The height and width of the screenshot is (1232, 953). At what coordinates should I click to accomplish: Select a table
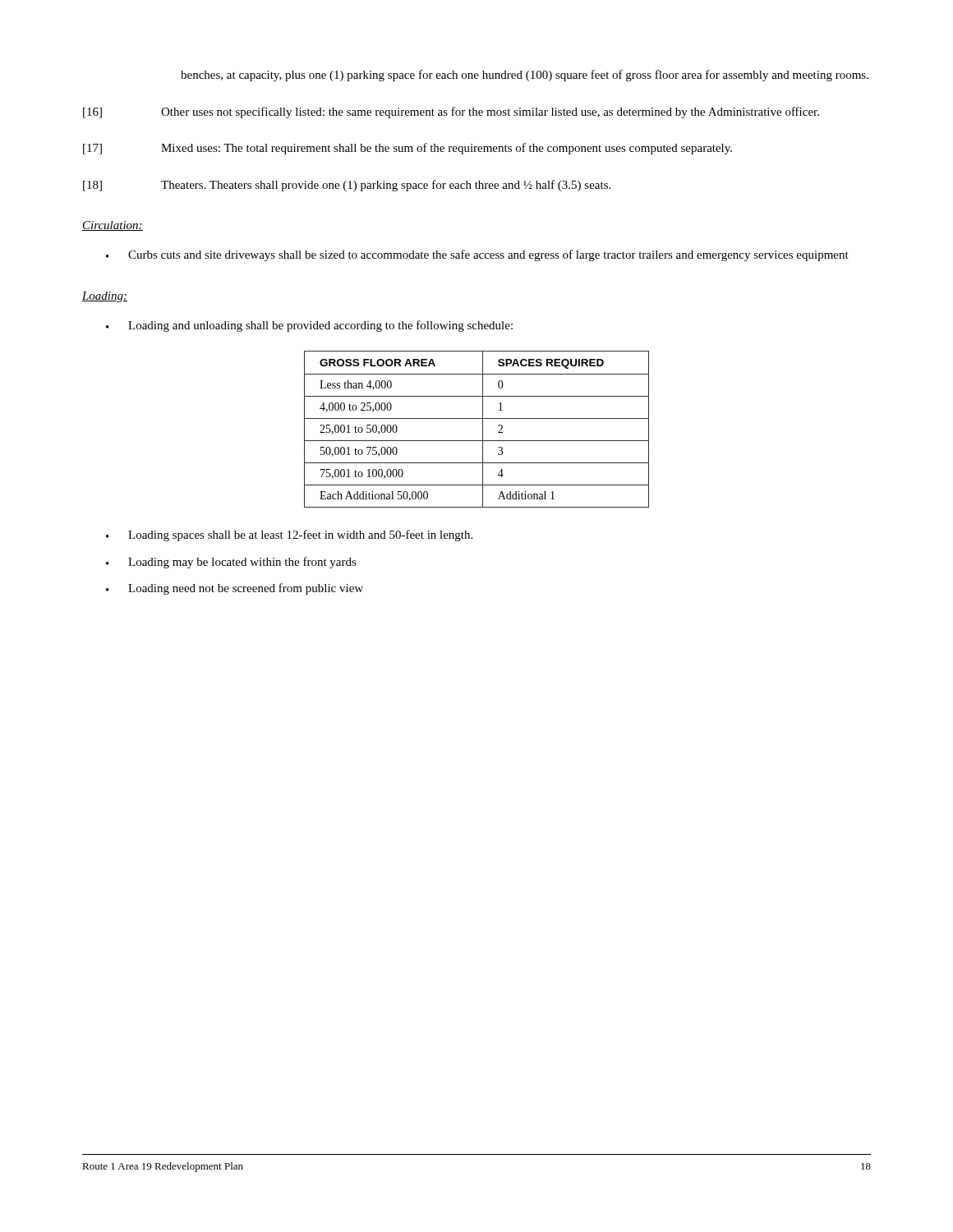pos(476,429)
